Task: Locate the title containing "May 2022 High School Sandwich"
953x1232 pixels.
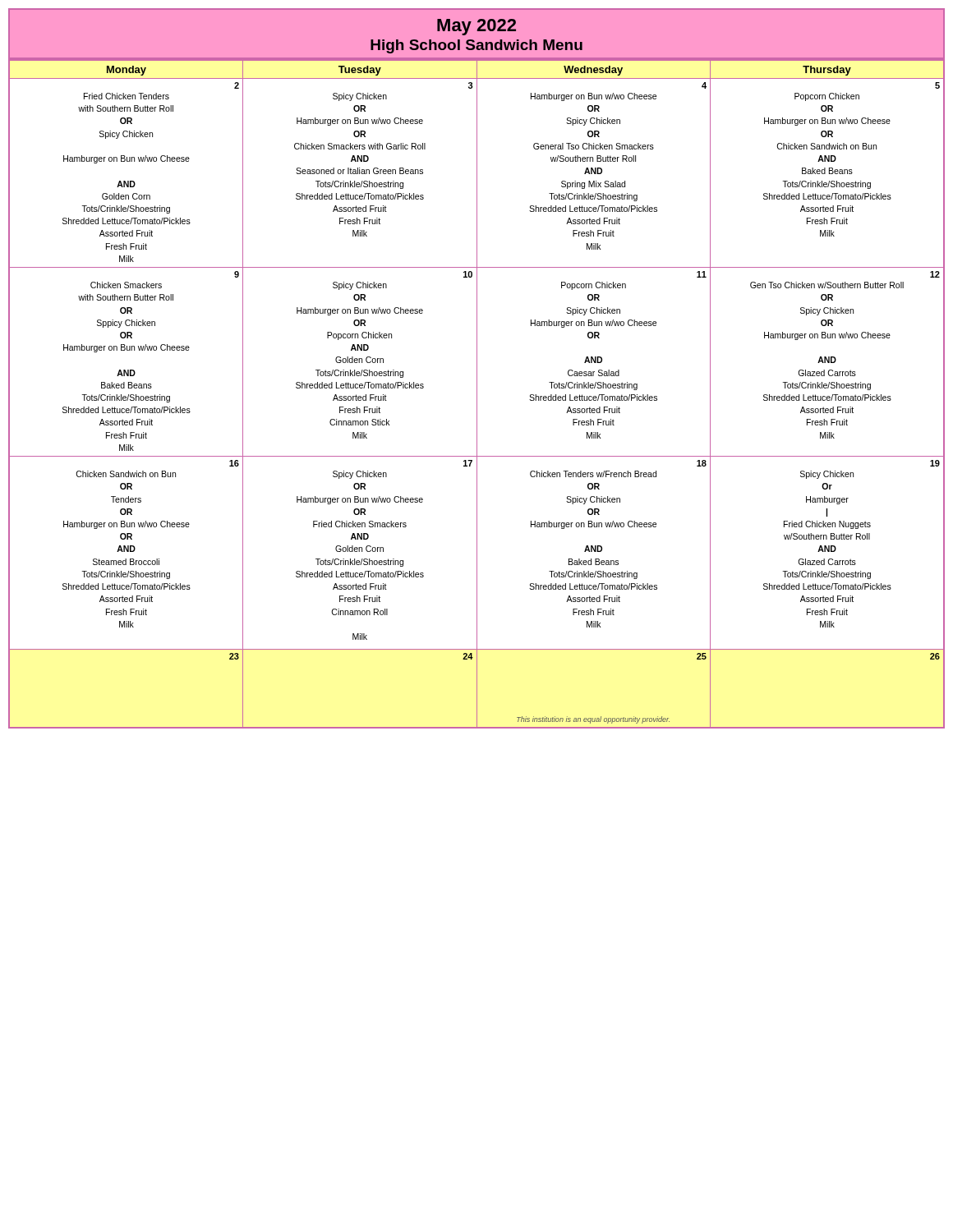Action: pos(476,34)
